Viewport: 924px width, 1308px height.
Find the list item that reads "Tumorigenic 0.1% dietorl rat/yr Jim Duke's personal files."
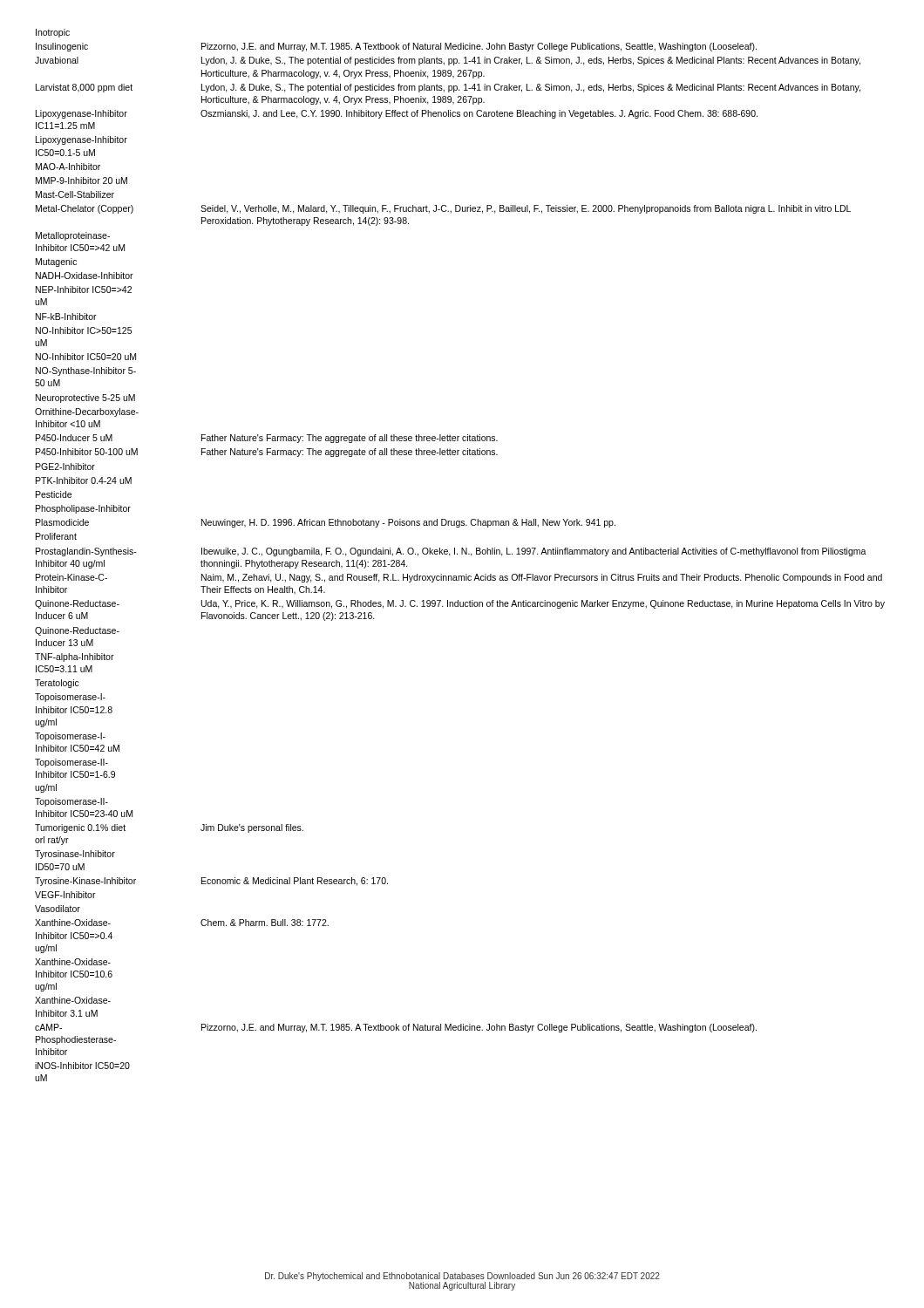click(x=82, y=828)
